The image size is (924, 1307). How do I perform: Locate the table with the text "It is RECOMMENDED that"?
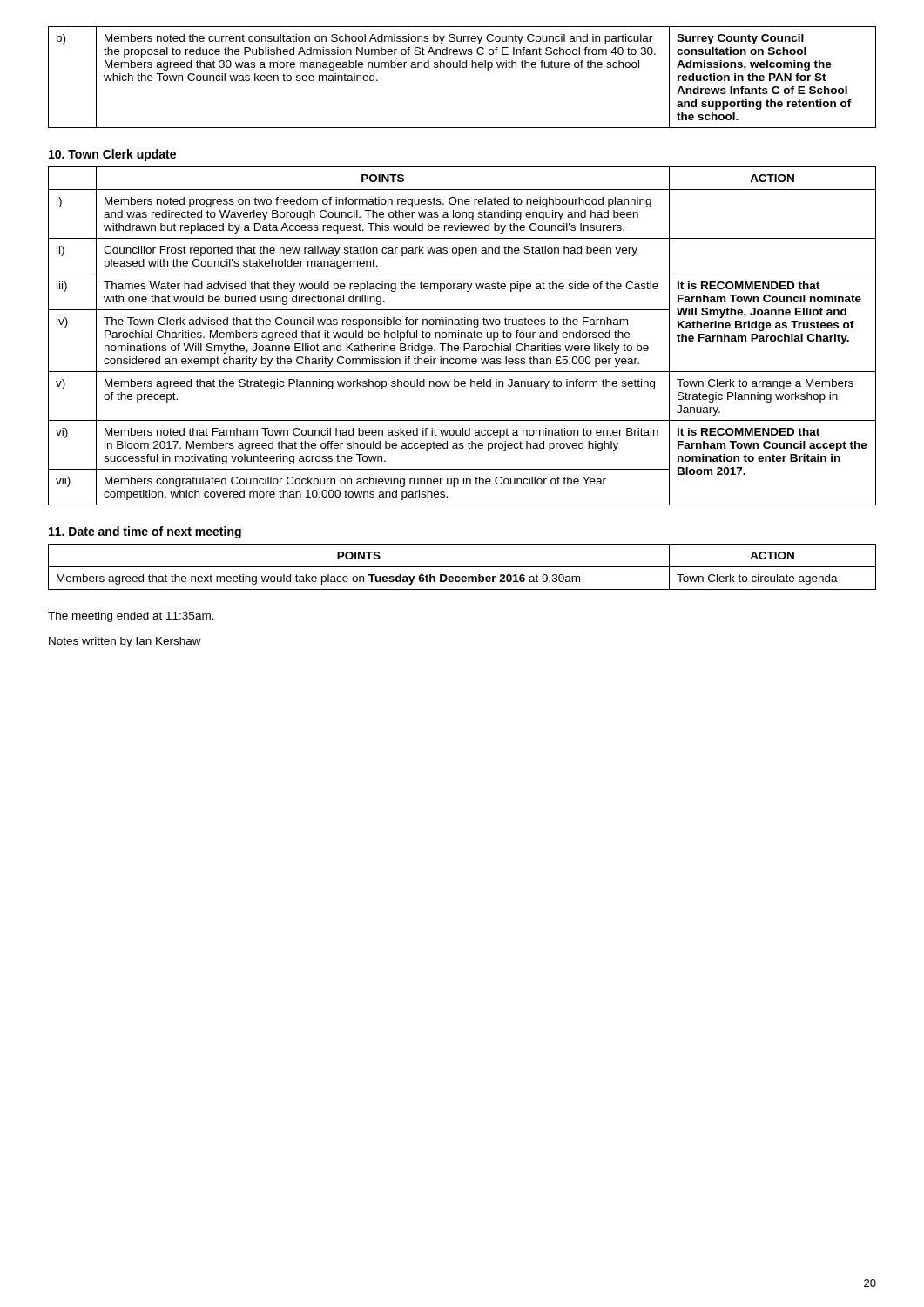click(462, 336)
